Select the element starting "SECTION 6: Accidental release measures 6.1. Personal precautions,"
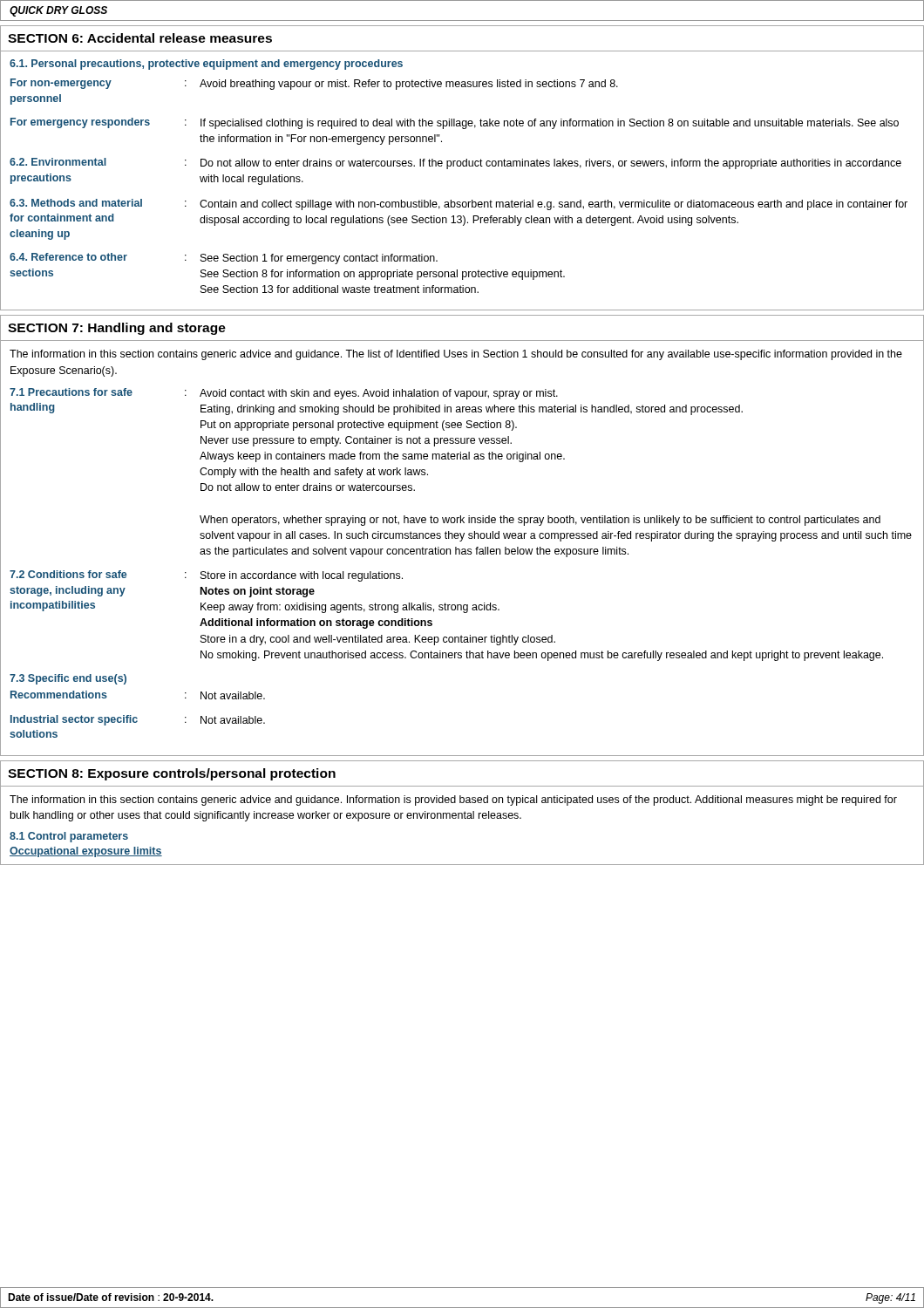Viewport: 924px width, 1308px height. click(462, 168)
